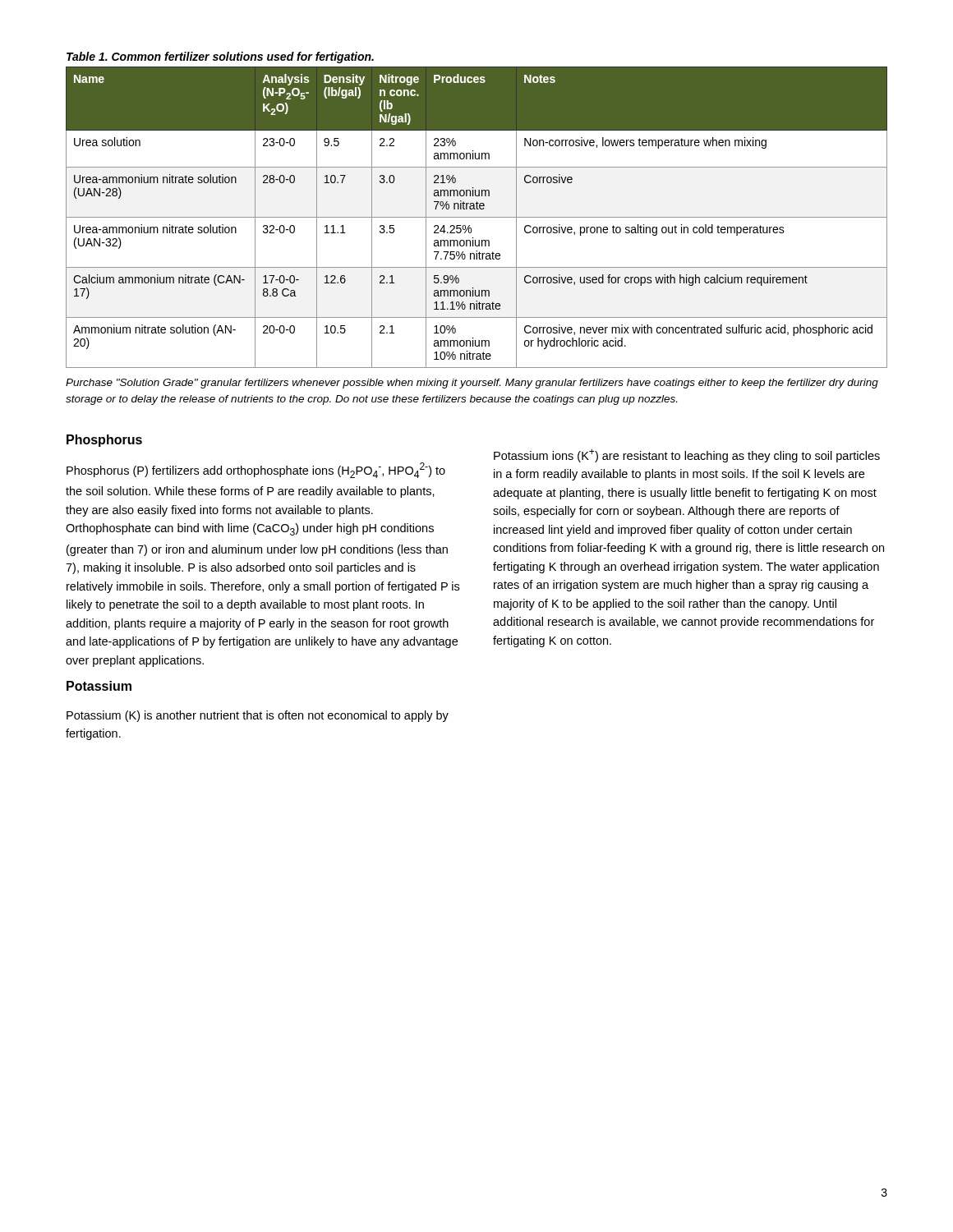Where is the passage that starts "Purchase "Solution Grade""?

click(476, 391)
